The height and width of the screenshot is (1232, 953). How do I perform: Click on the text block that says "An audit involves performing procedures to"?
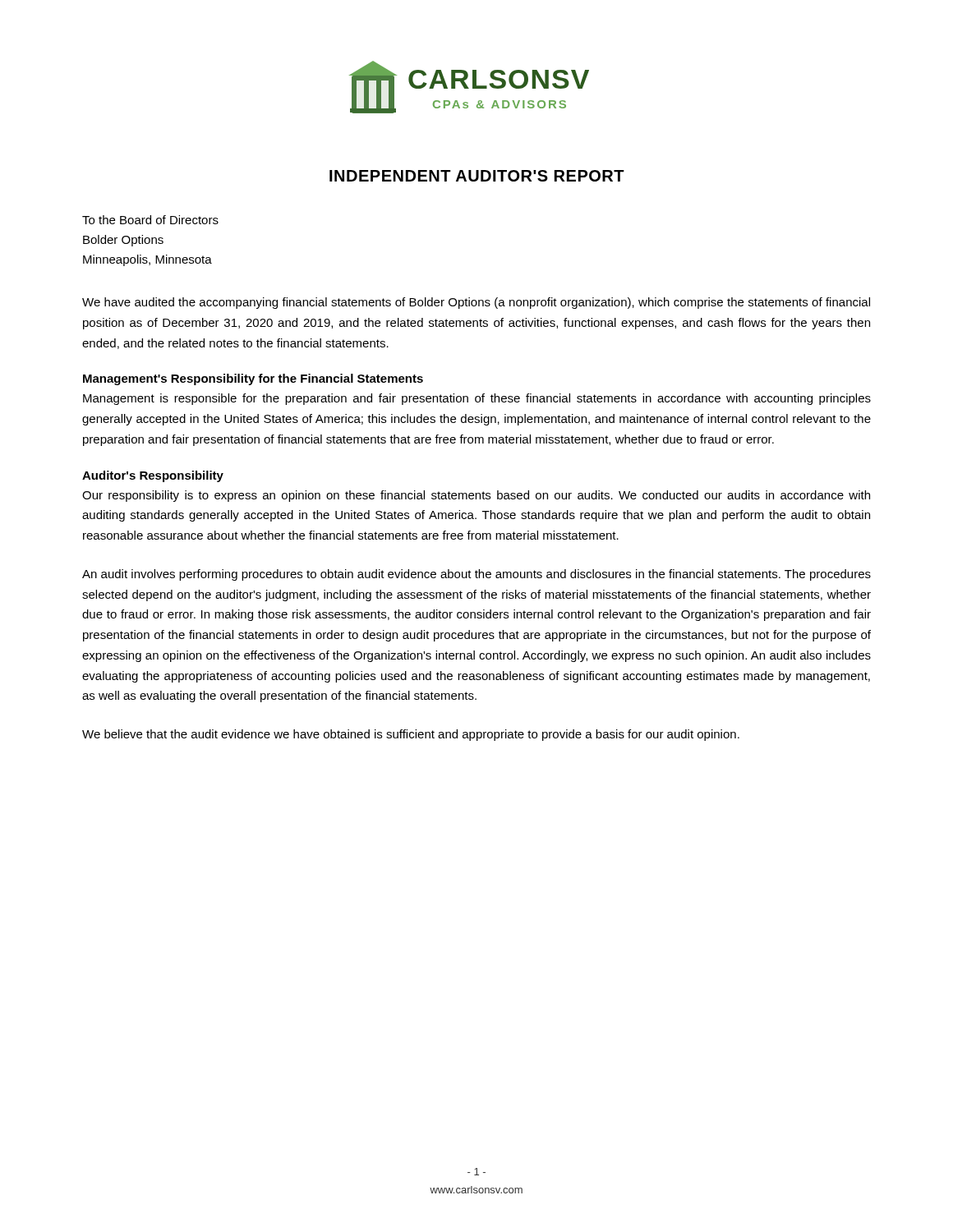pyautogui.click(x=476, y=634)
